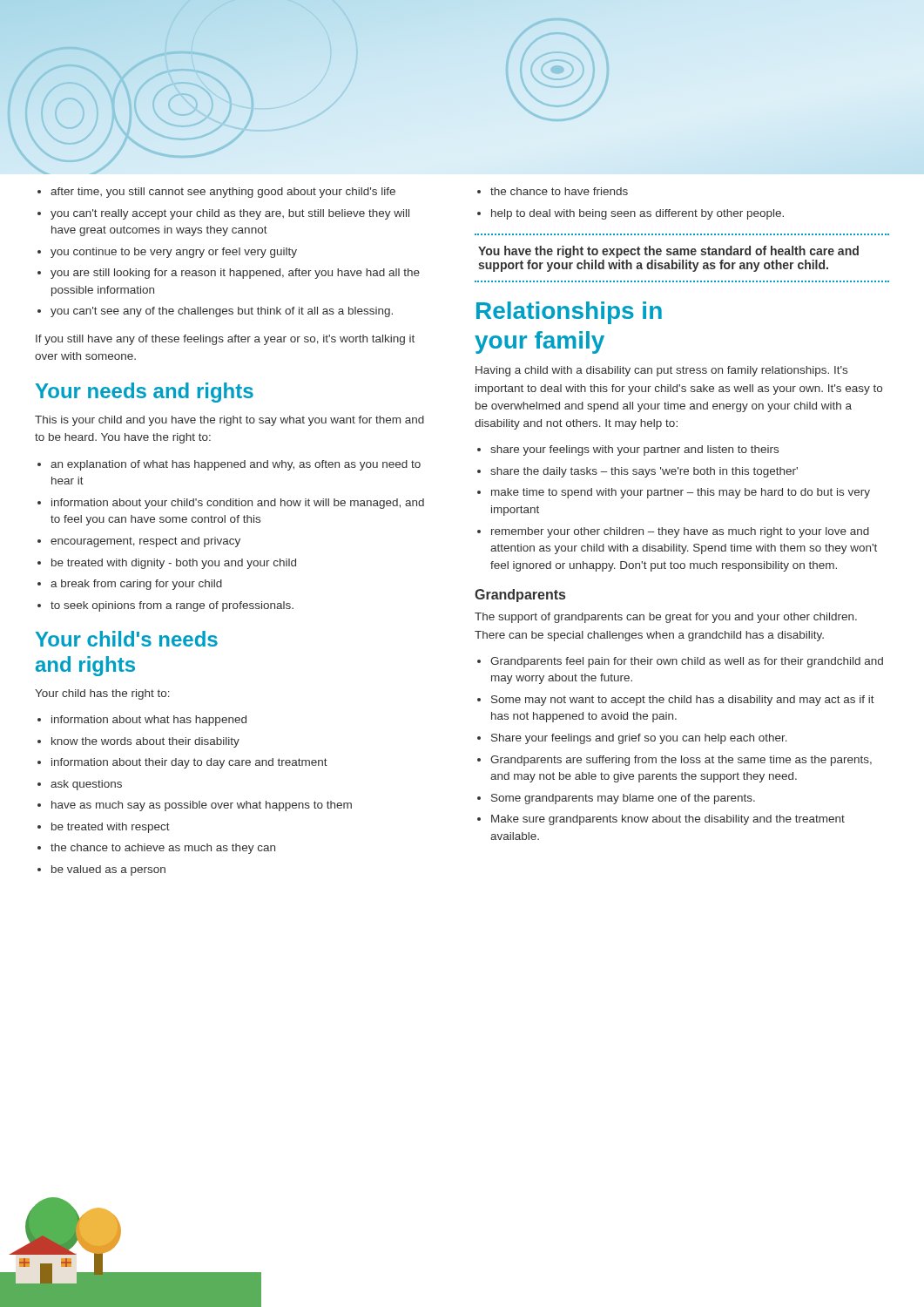The width and height of the screenshot is (924, 1307).
Task: Locate the block starting "help to deal with being seen"
Action: tap(682, 213)
